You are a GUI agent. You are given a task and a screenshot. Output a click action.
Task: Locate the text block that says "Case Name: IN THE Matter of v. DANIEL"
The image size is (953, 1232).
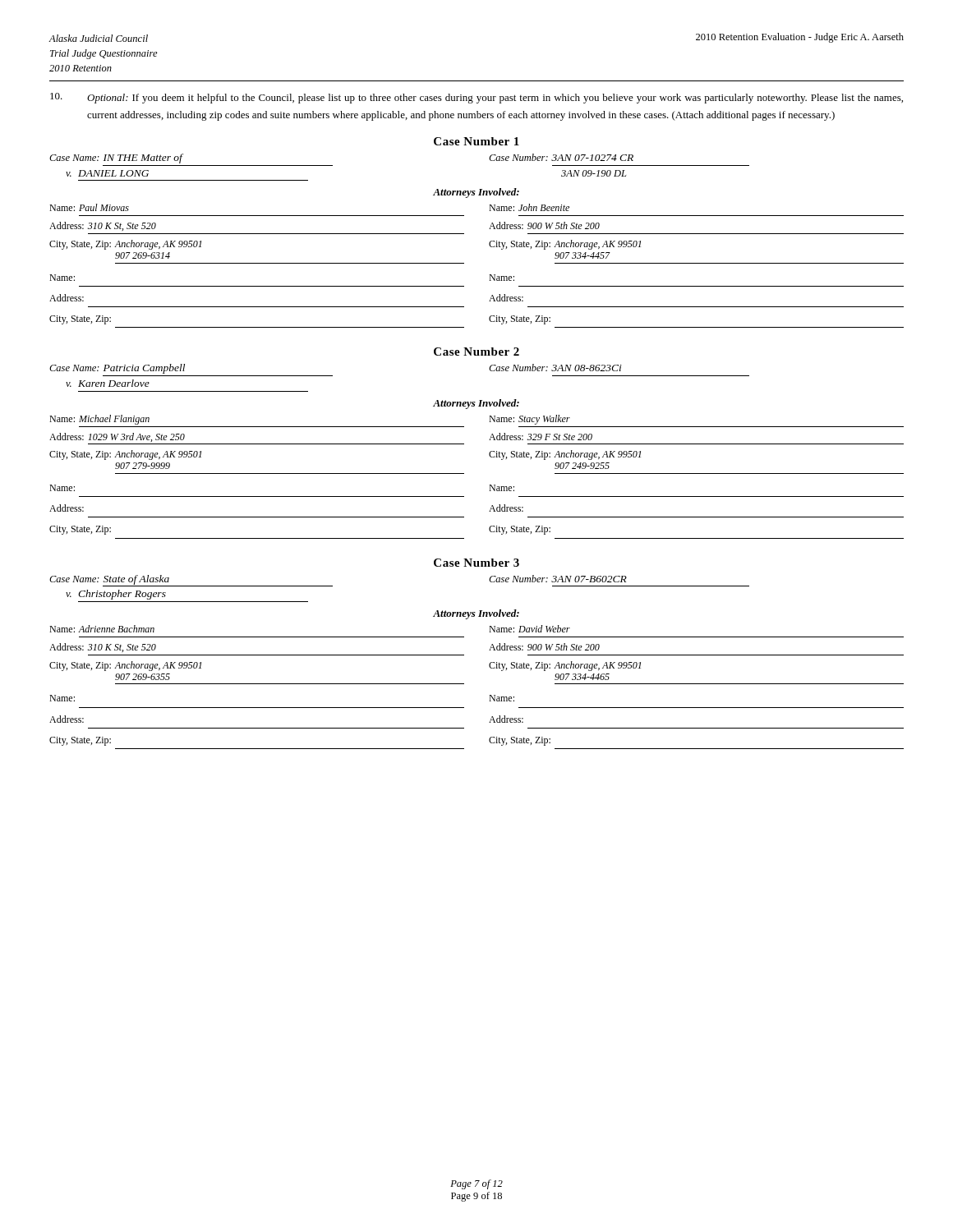(109, 158)
